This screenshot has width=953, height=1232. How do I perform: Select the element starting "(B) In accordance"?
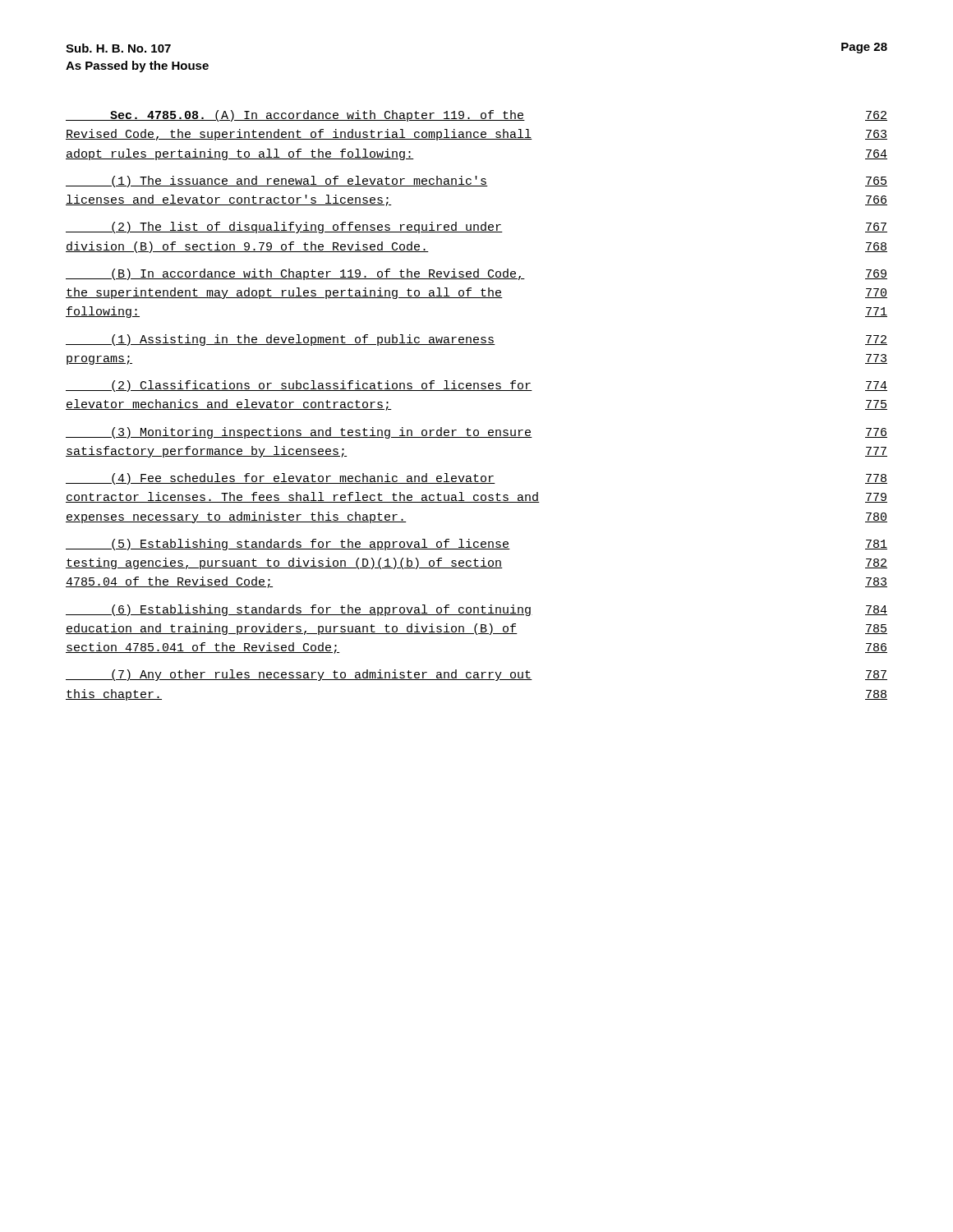[476, 294]
